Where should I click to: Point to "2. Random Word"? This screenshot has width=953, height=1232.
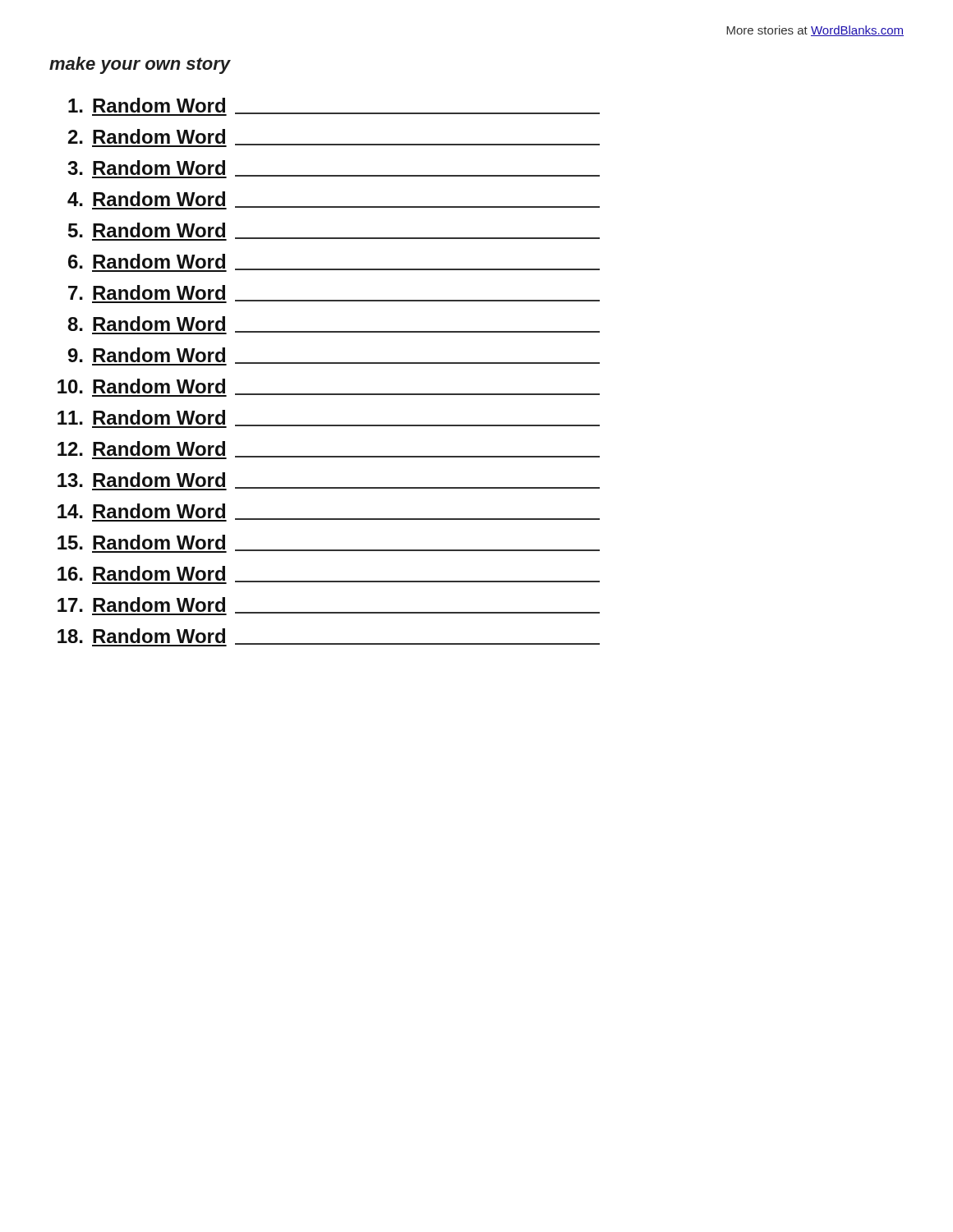point(320,137)
